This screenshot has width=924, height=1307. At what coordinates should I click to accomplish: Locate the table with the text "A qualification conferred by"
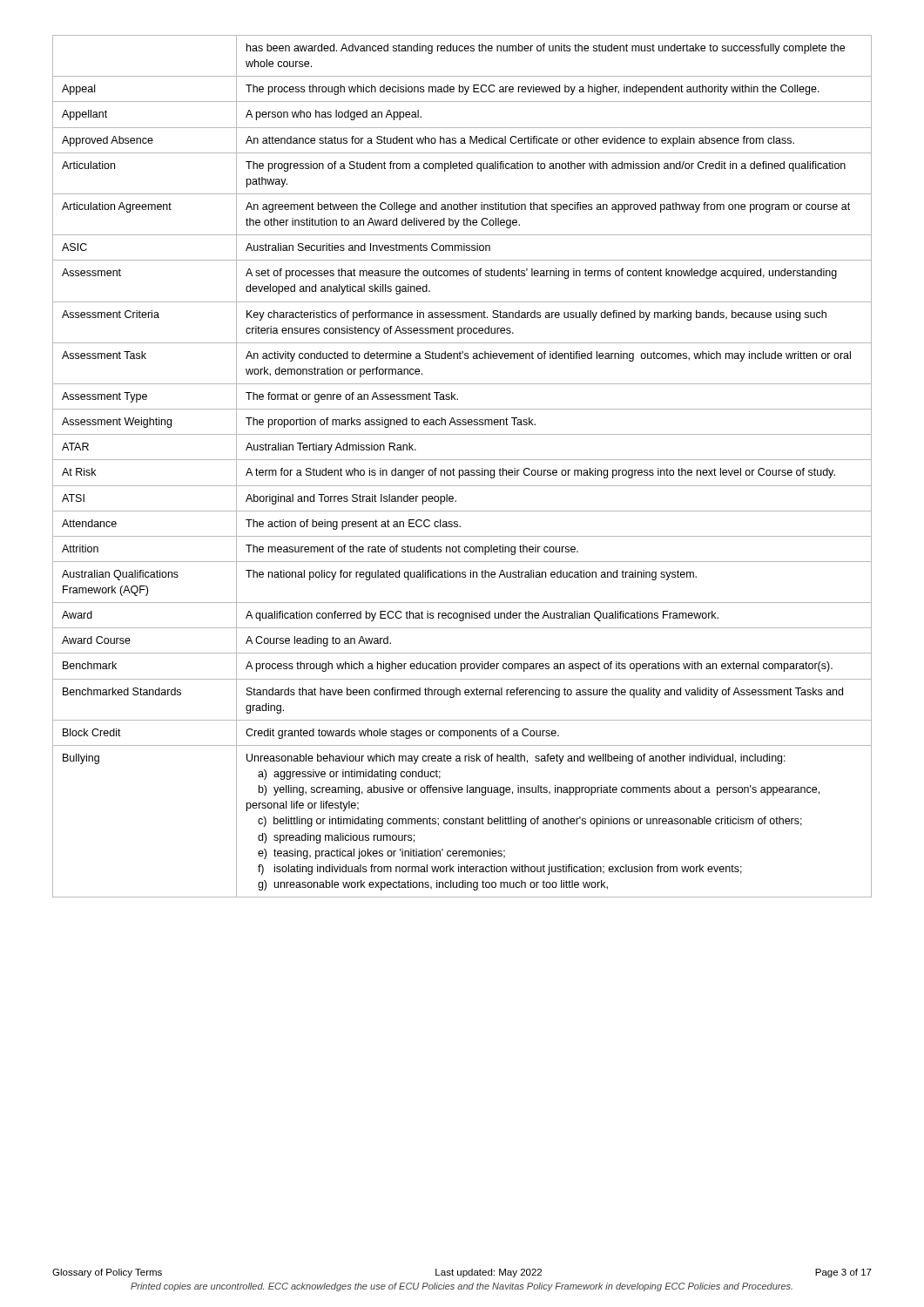tap(462, 466)
